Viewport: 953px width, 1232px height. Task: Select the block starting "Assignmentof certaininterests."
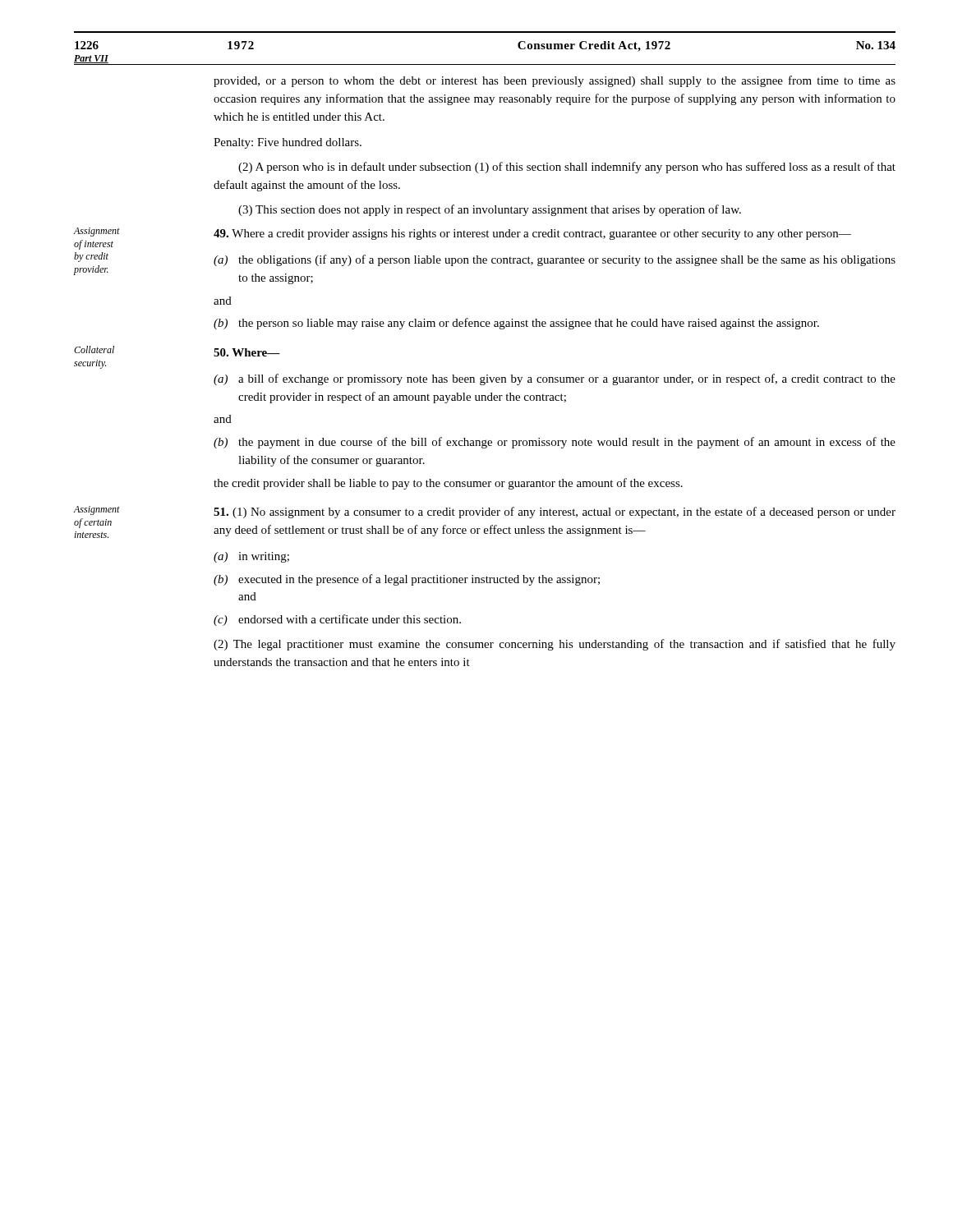click(x=97, y=522)
